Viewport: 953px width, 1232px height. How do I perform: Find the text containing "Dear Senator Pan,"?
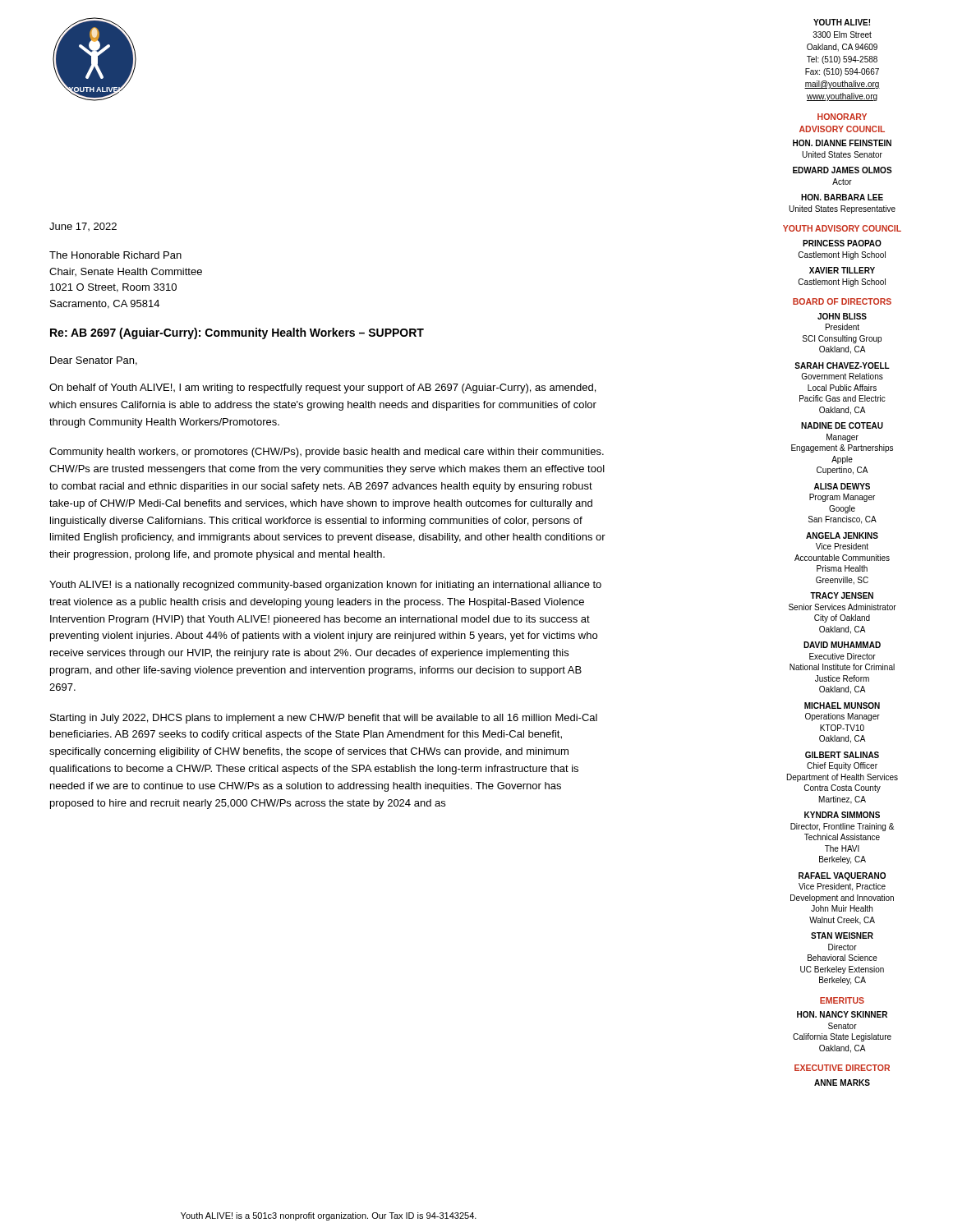click(x=94, y=360)
